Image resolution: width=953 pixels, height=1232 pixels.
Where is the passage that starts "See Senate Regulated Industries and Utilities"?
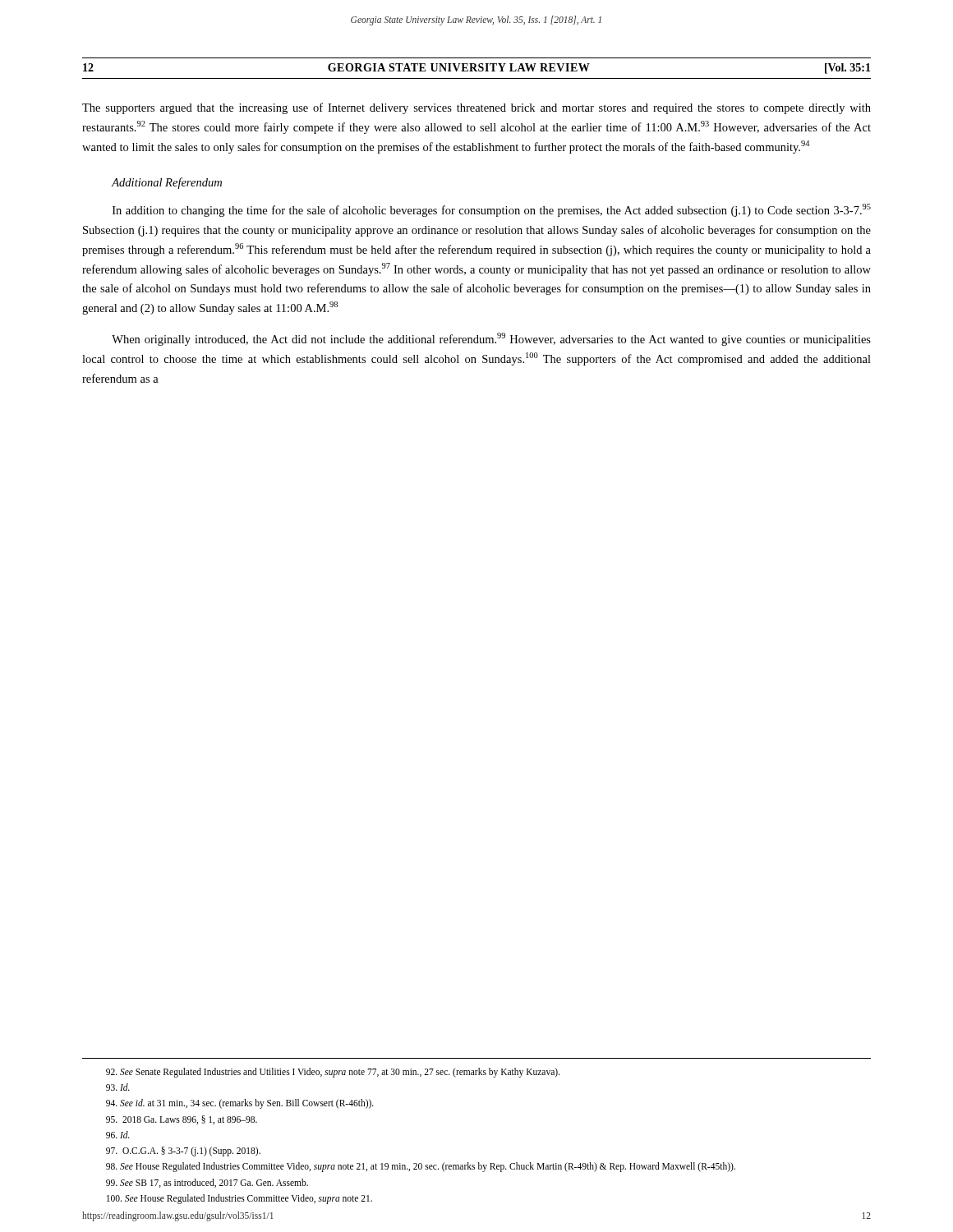(333, 1072)
